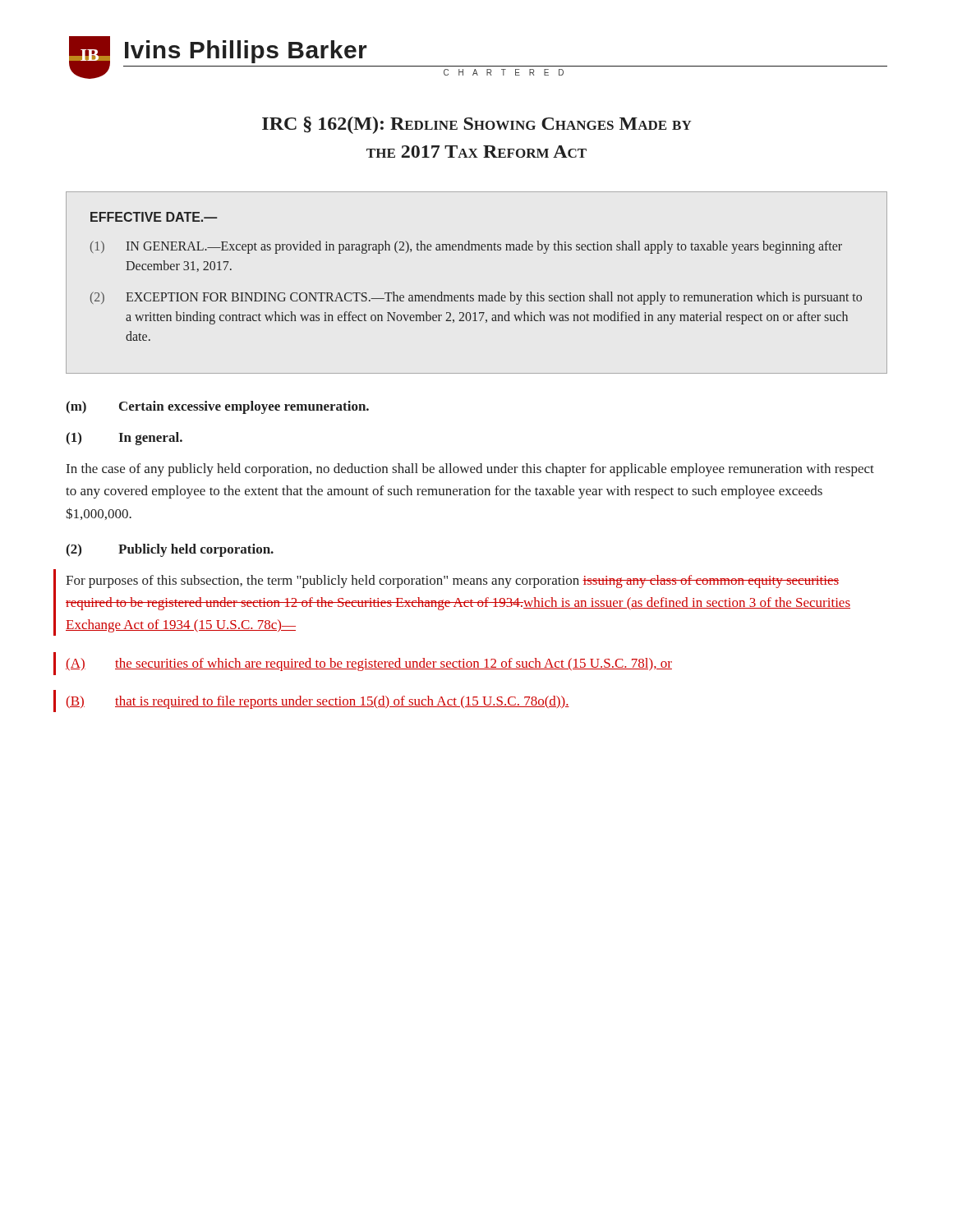Select a logo

[476, 57]
